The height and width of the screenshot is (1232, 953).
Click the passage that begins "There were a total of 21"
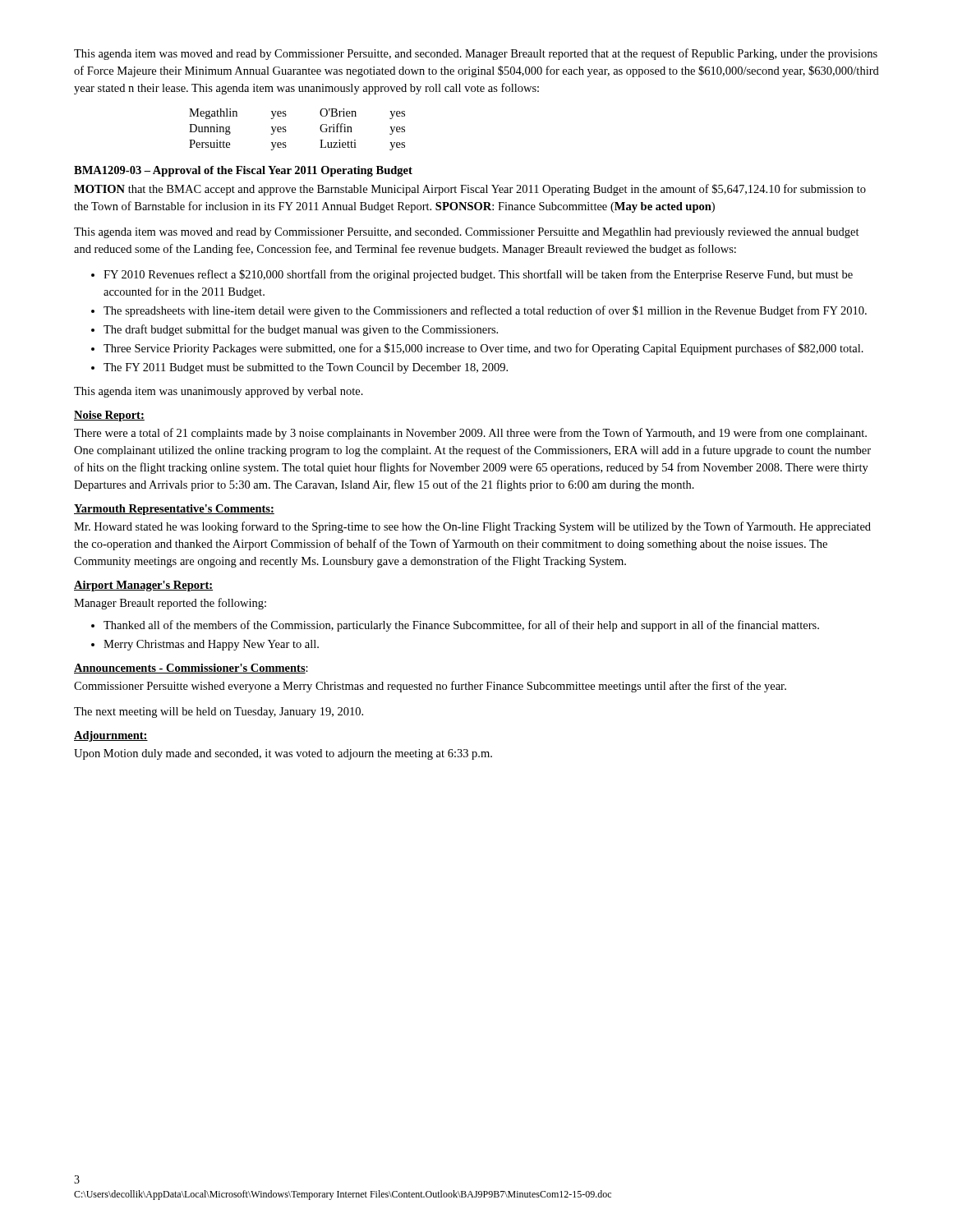pyautogui.click(x=476, y=459)
